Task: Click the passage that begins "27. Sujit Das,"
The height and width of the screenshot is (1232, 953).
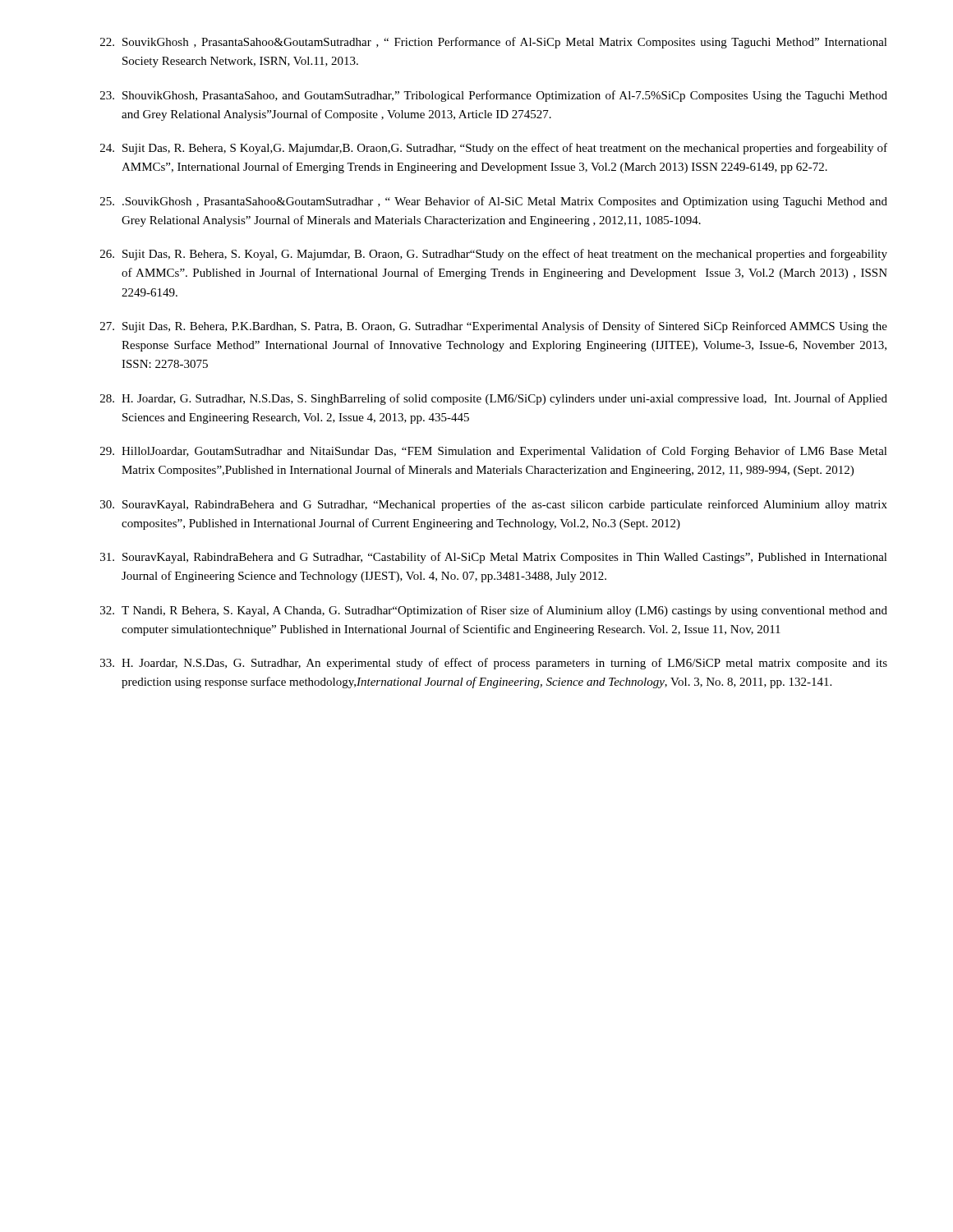Action: click(x=476, y=346)
